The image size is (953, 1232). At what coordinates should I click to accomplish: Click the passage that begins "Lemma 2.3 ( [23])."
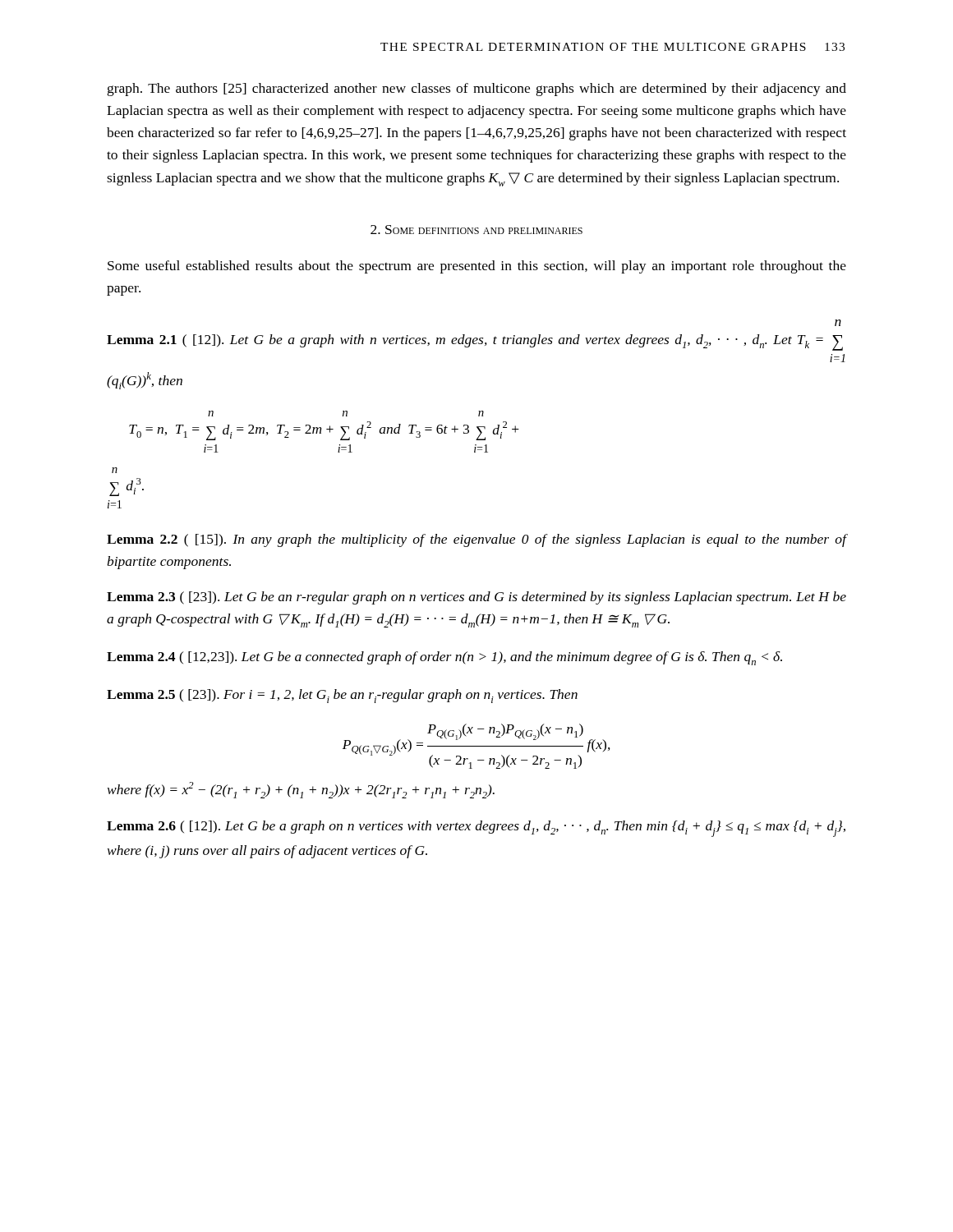(x=476, y=609)
